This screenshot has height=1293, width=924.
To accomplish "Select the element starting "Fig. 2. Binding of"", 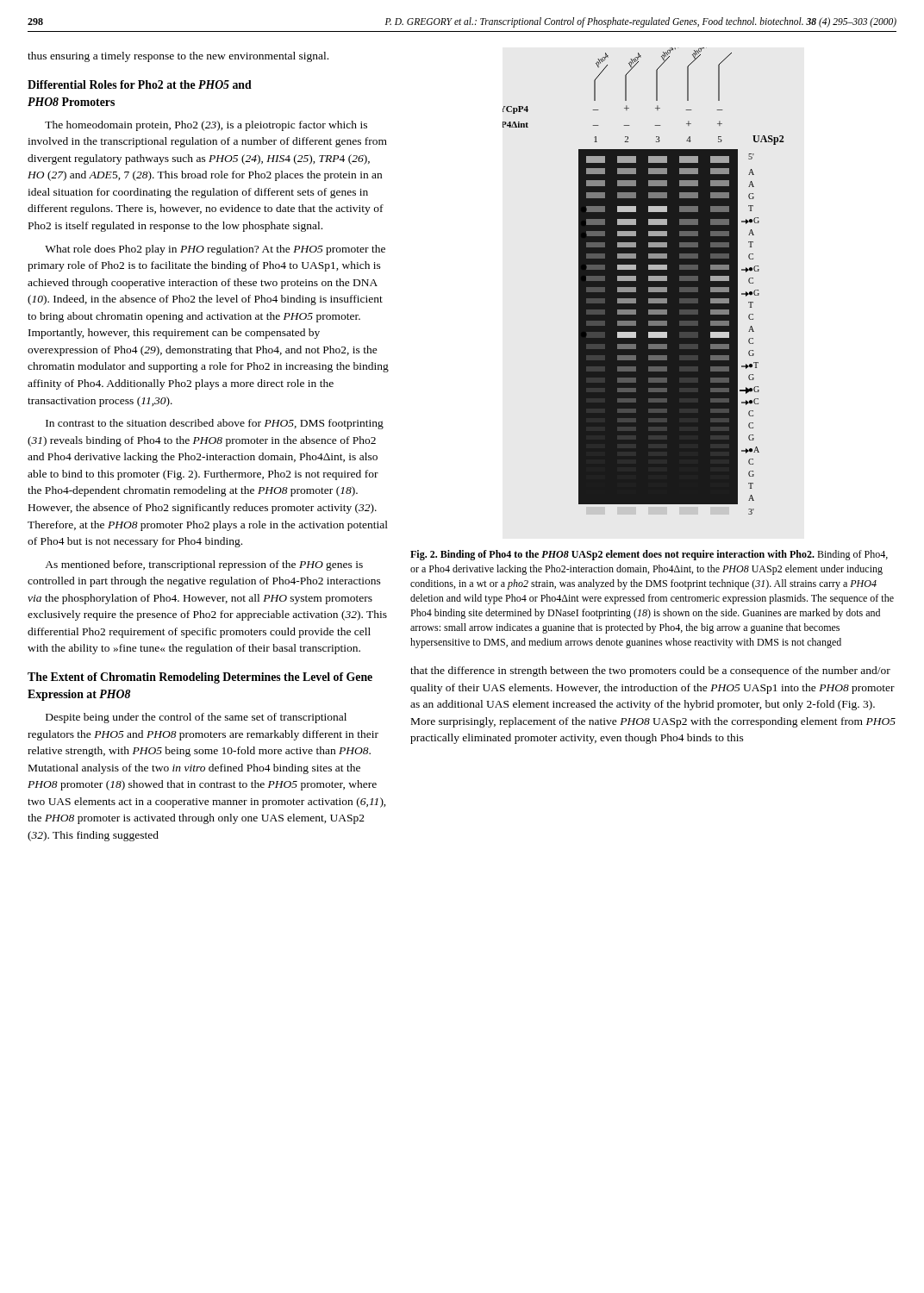I will [x=653, y=599].
